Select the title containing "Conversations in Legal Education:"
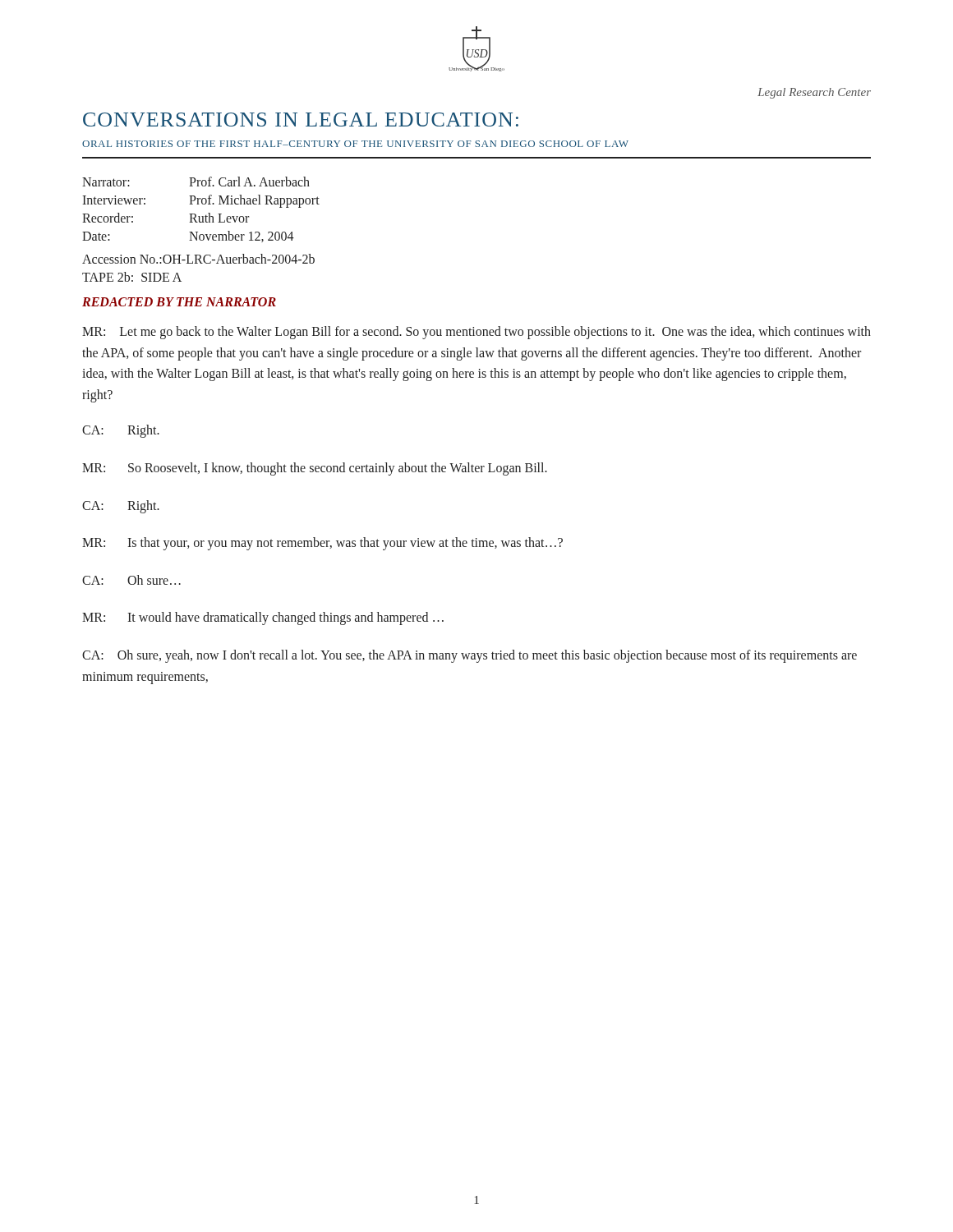Viewport: 953px width, 1232px height. click(301, 120)
